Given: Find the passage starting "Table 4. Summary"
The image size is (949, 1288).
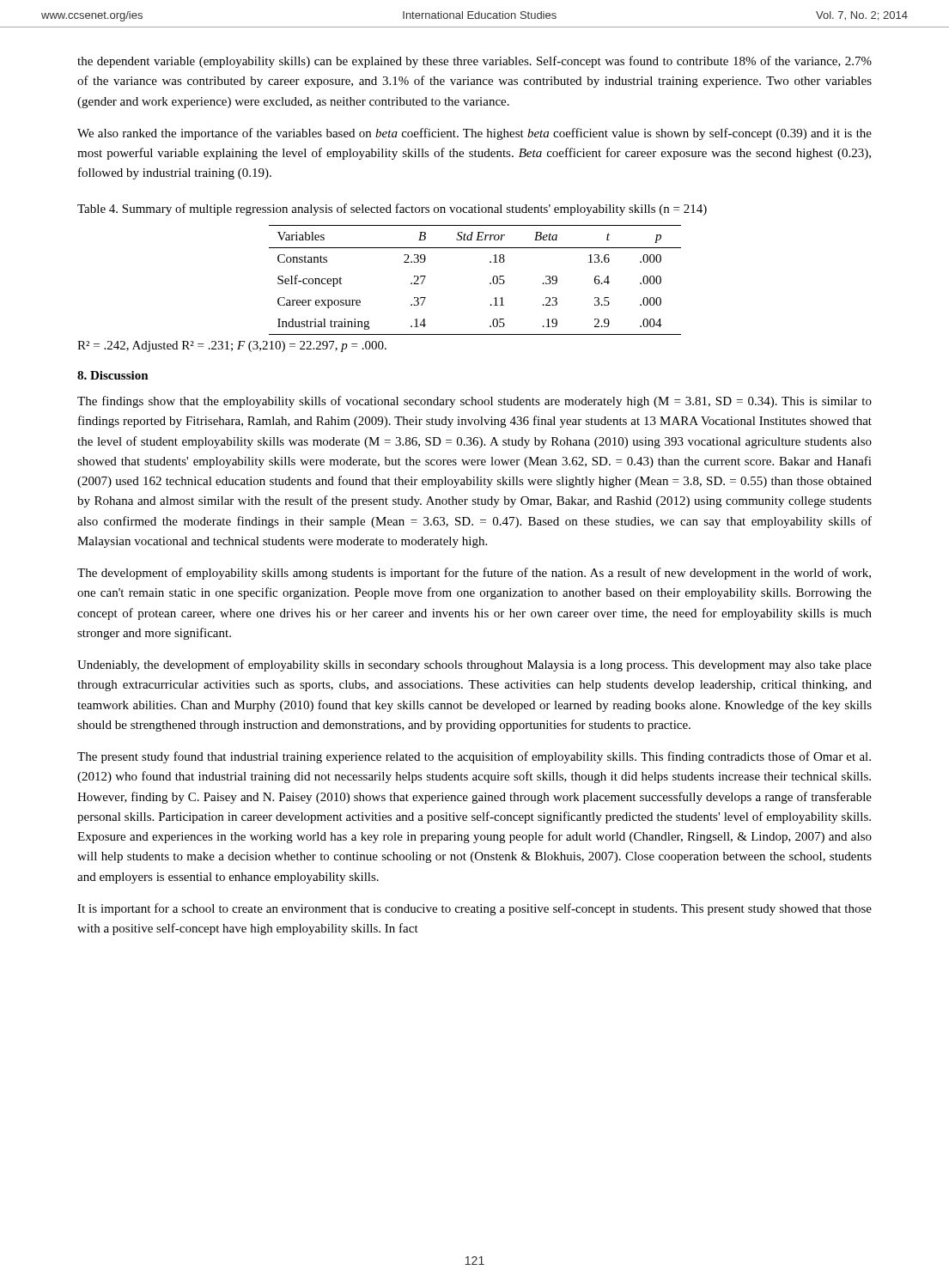Looking at the screenshot, I should click(x=392, y=208).
